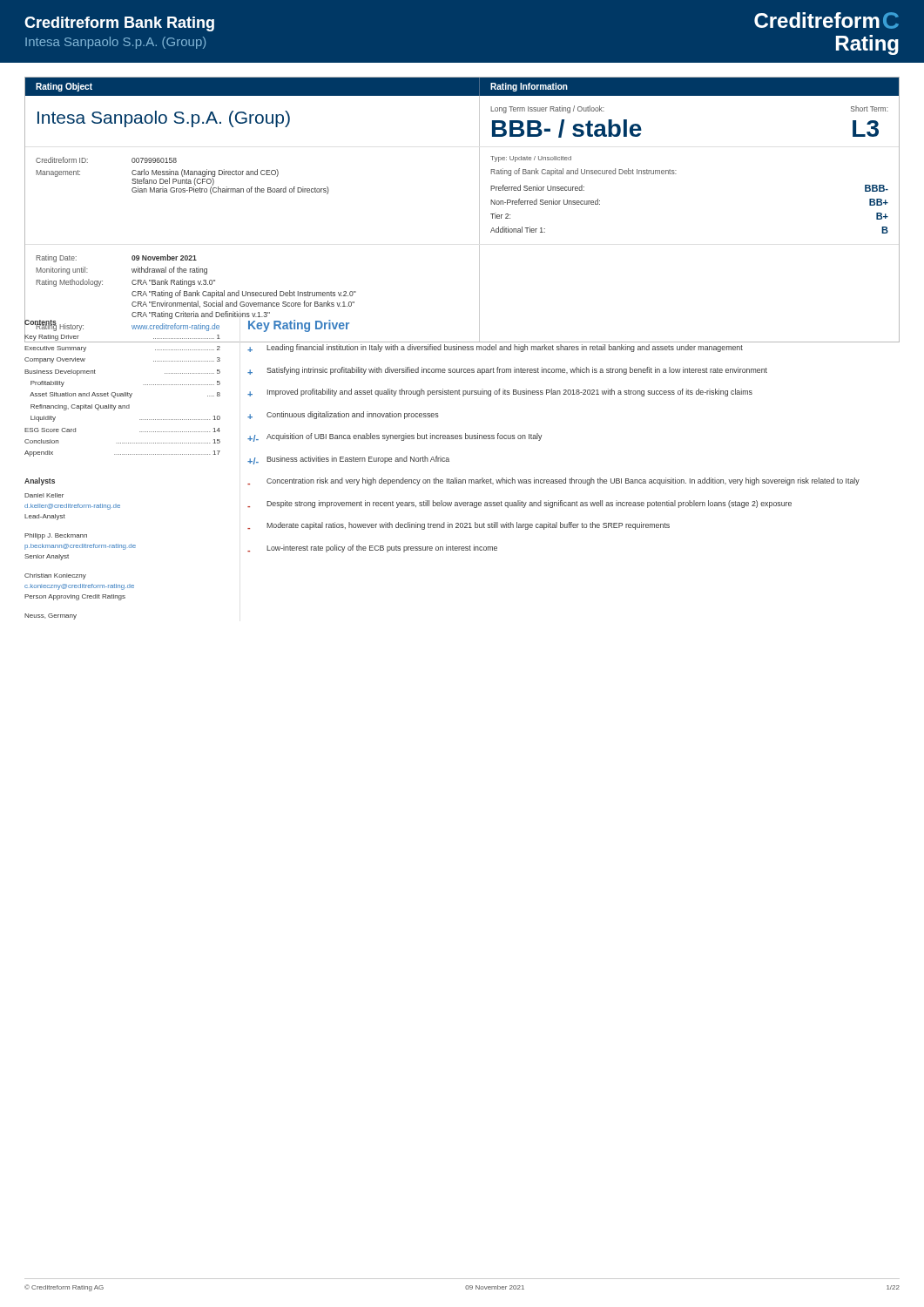Find the text starting "- Despite strong improvement in recent"

point(520,505)
